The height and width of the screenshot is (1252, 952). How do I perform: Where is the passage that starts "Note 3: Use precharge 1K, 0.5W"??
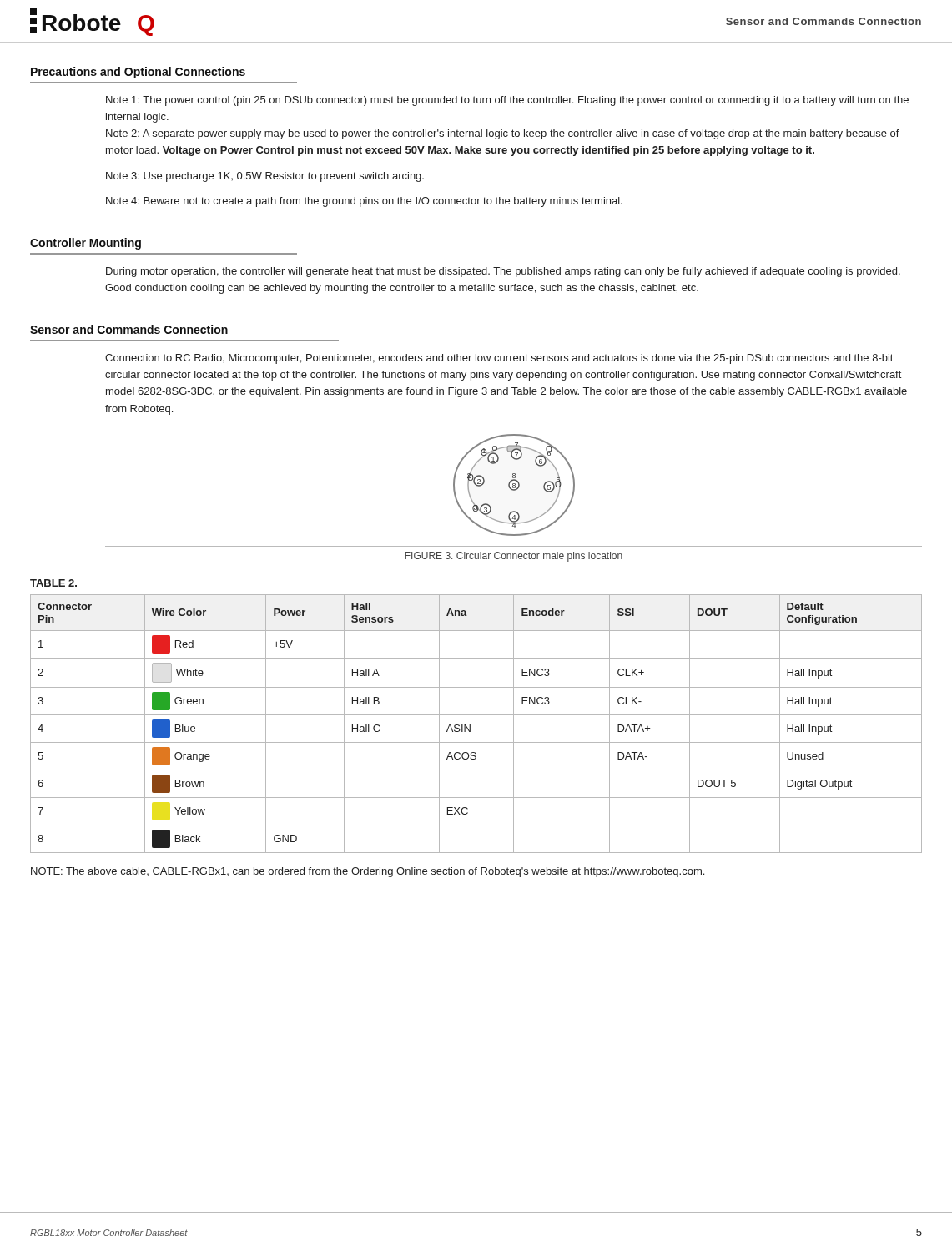(x=265, y=175)
